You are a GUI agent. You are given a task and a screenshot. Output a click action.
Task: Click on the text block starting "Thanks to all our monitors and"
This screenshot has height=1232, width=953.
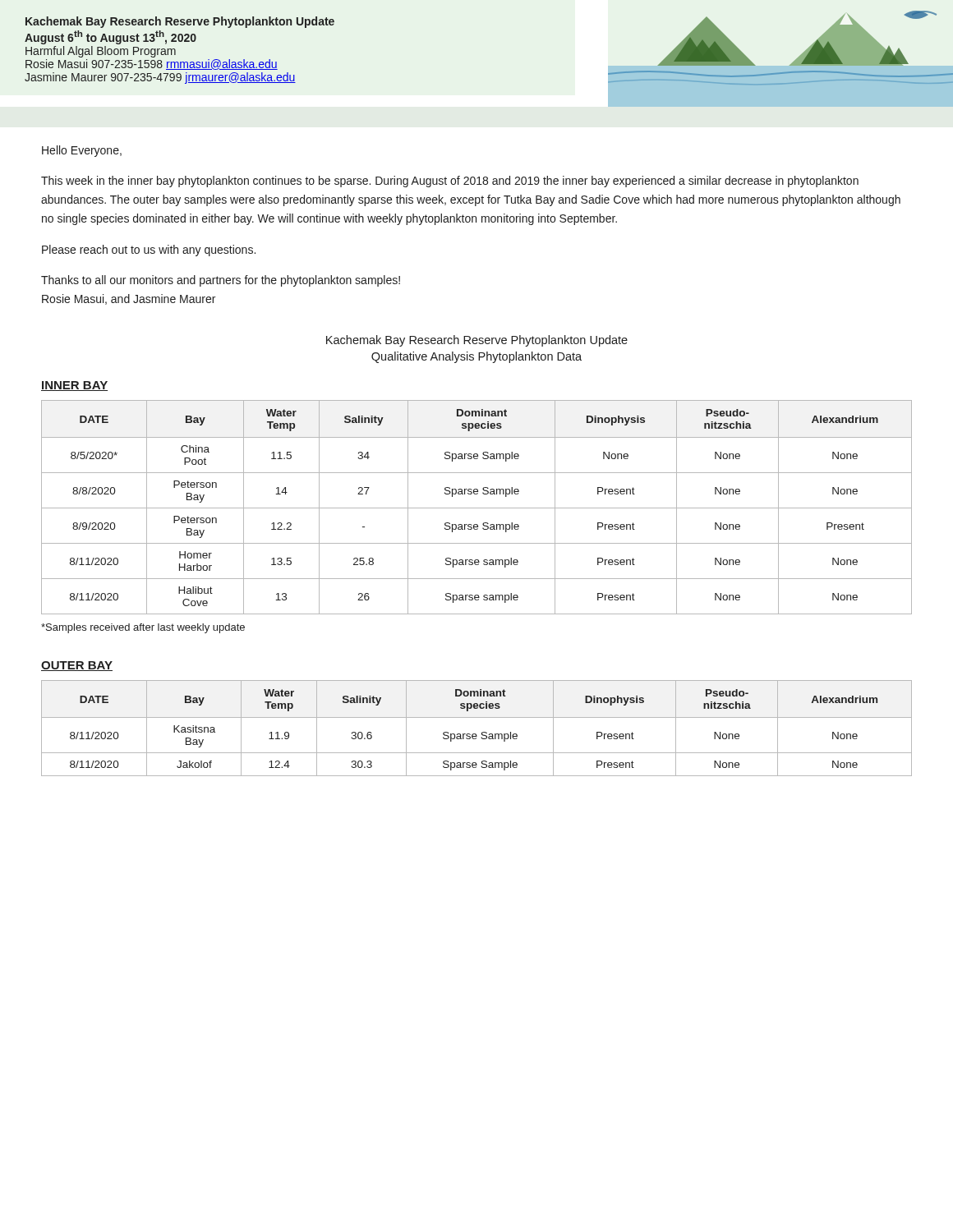(x=221, y=290)
